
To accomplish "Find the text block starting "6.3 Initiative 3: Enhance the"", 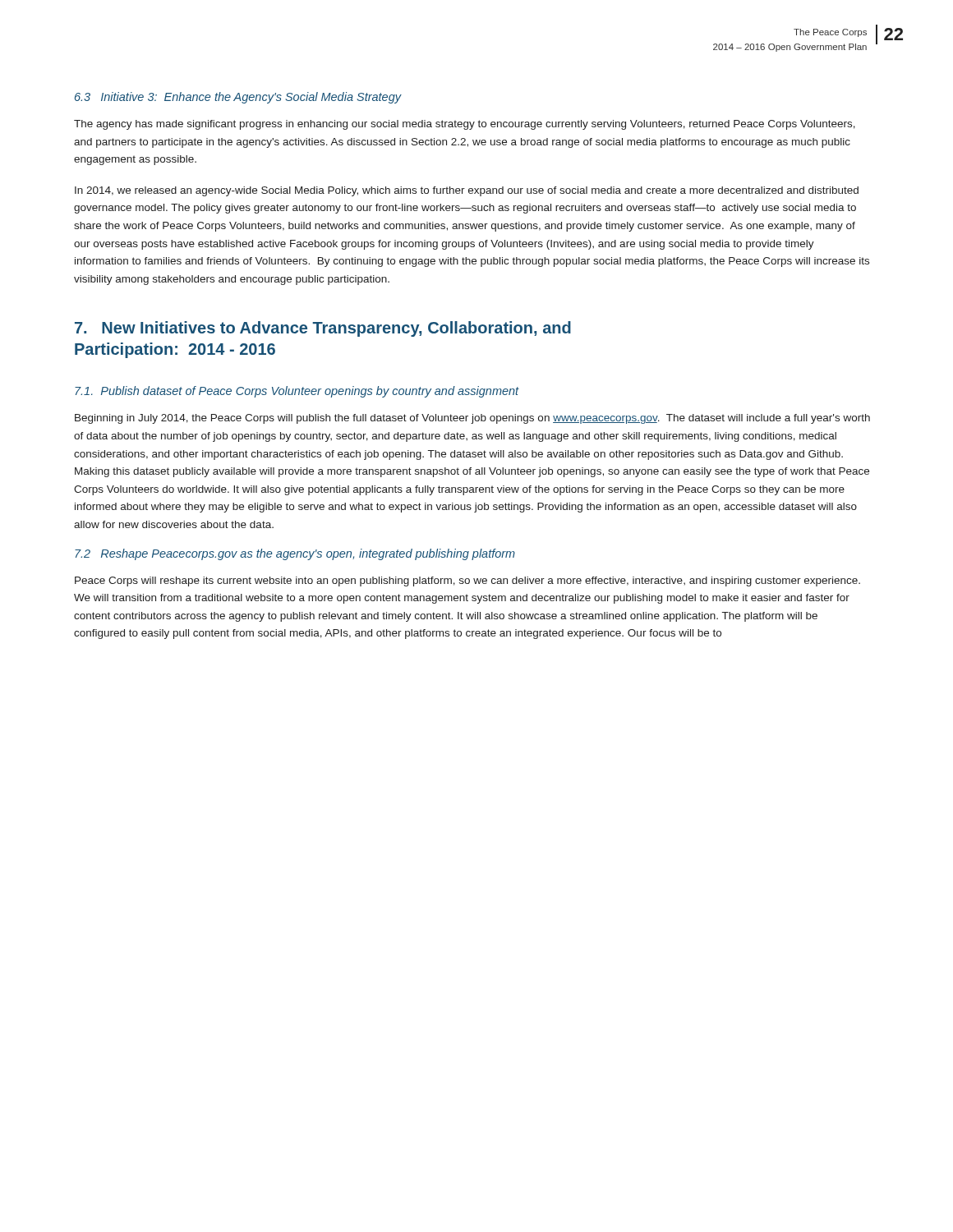I will coord(237,97).
